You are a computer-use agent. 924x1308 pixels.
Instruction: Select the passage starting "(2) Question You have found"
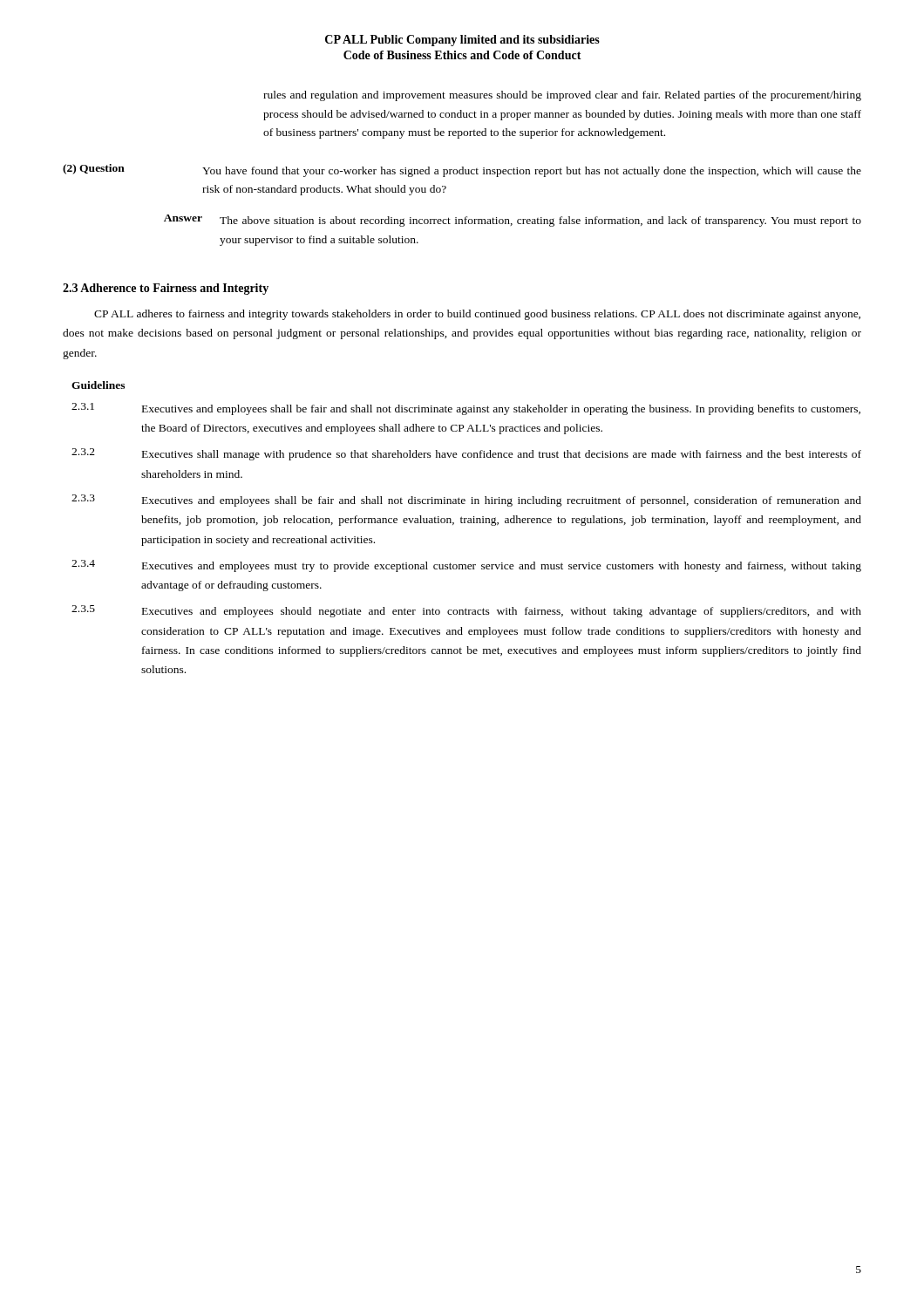[462, 180]
